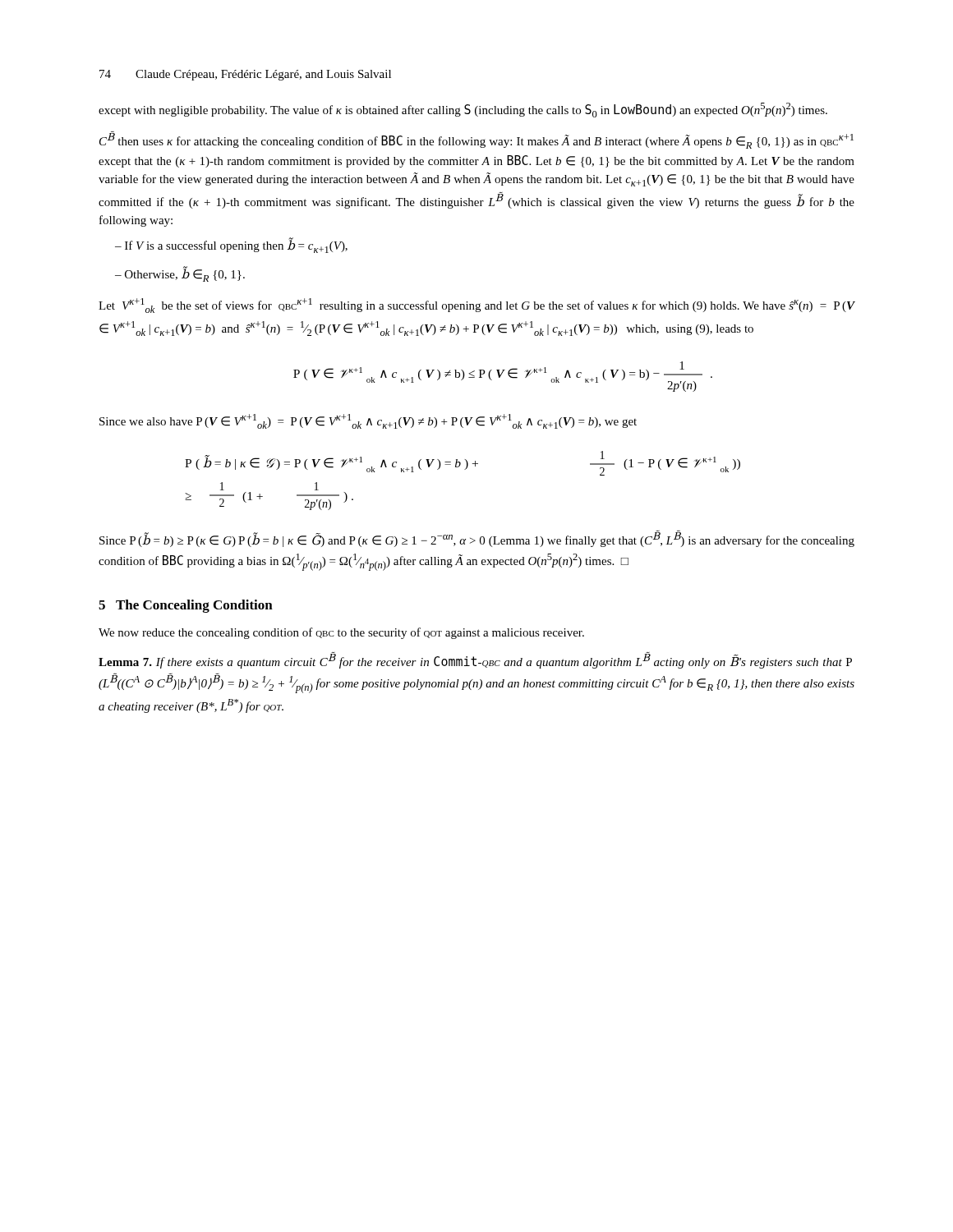Click the formula that begins "P ( b̃ = b | κ"
The image size is (953, 1232).
(463, 463)
